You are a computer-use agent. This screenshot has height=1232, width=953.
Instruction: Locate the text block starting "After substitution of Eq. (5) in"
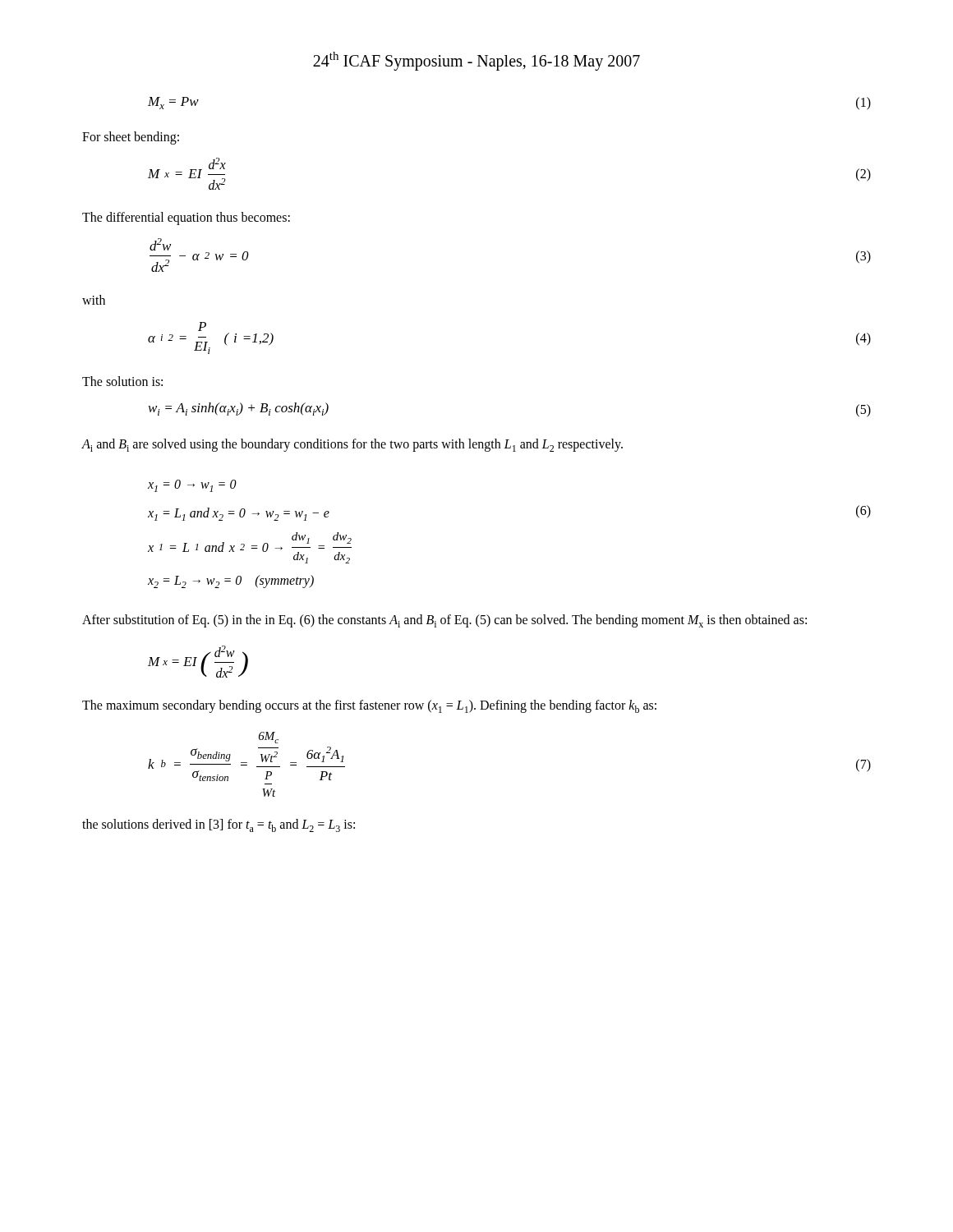tap(445, 621)
